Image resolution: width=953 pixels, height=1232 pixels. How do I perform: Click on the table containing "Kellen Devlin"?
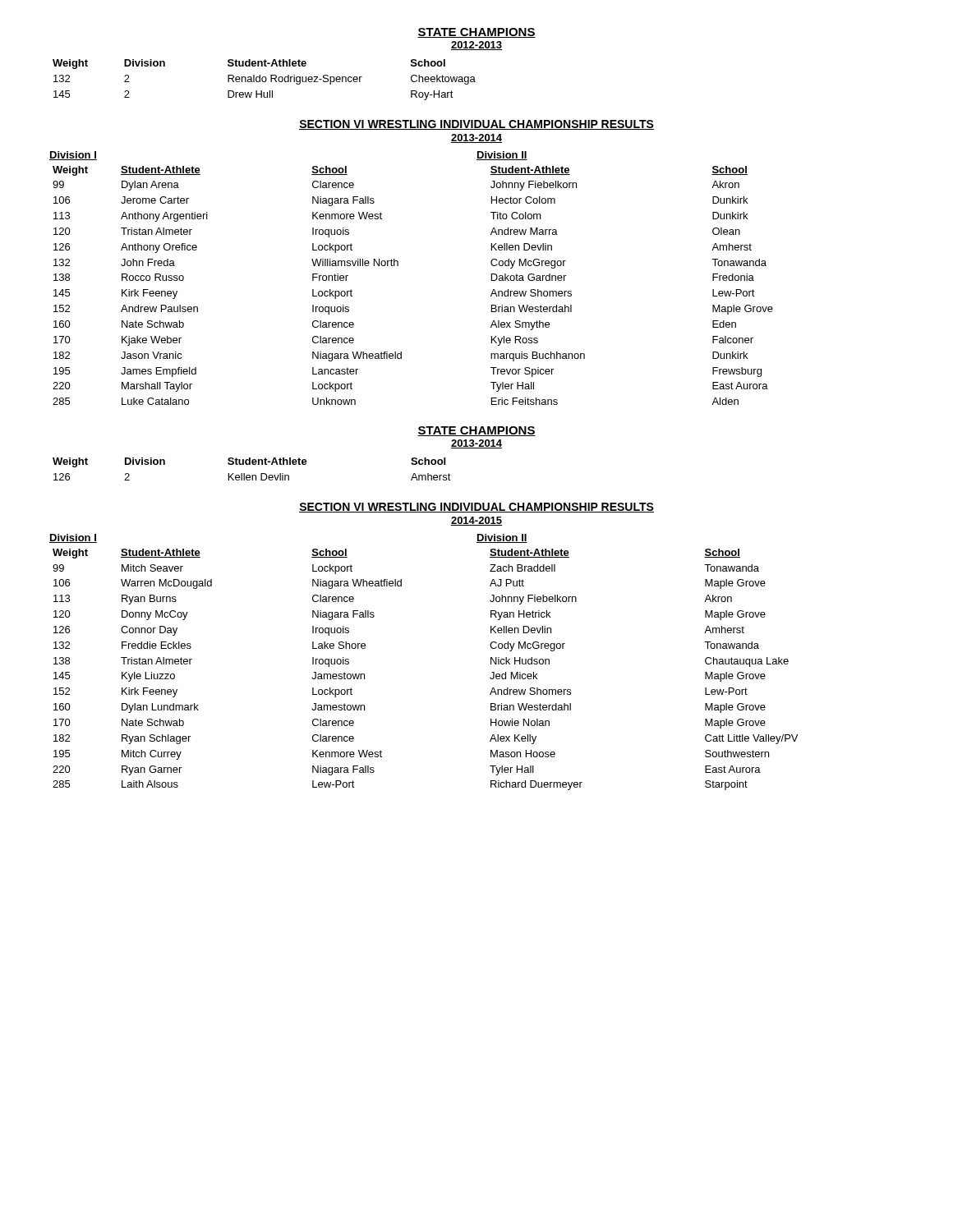[x=476, y=470]
